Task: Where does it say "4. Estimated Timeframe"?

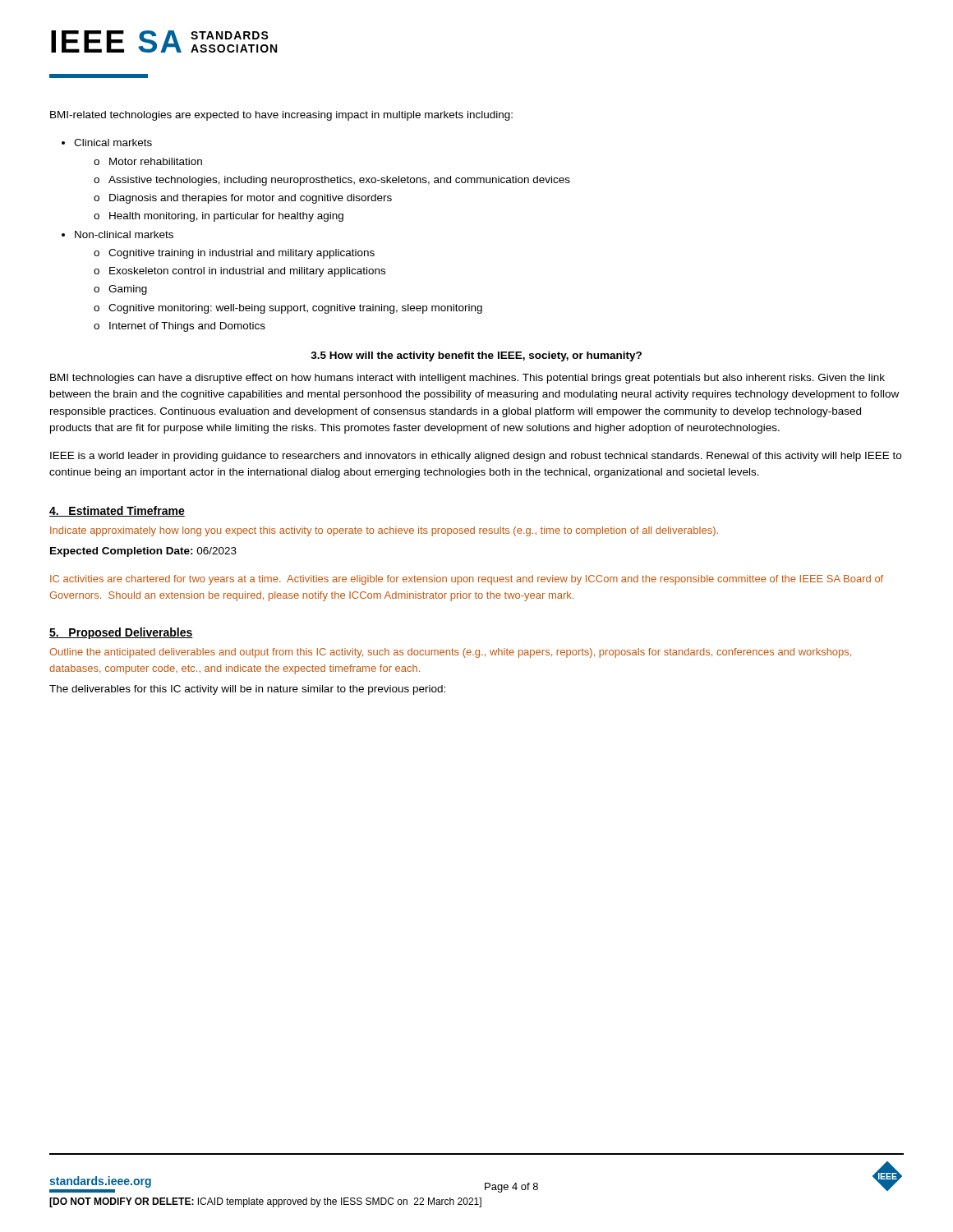Action: [117, 510]
